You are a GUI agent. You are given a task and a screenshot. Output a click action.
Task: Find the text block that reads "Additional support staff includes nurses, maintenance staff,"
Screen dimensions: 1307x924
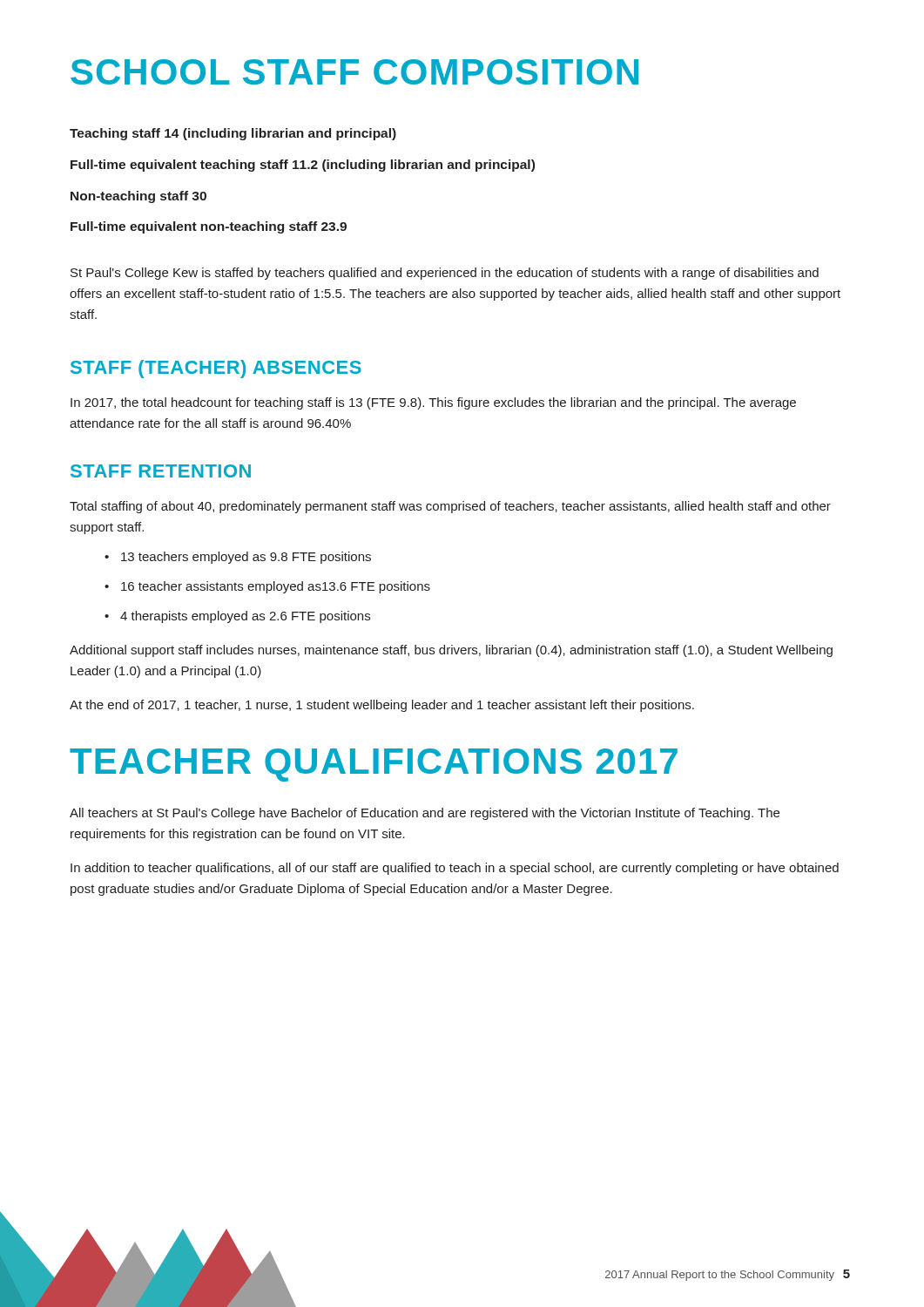click(x=462, y=660)
